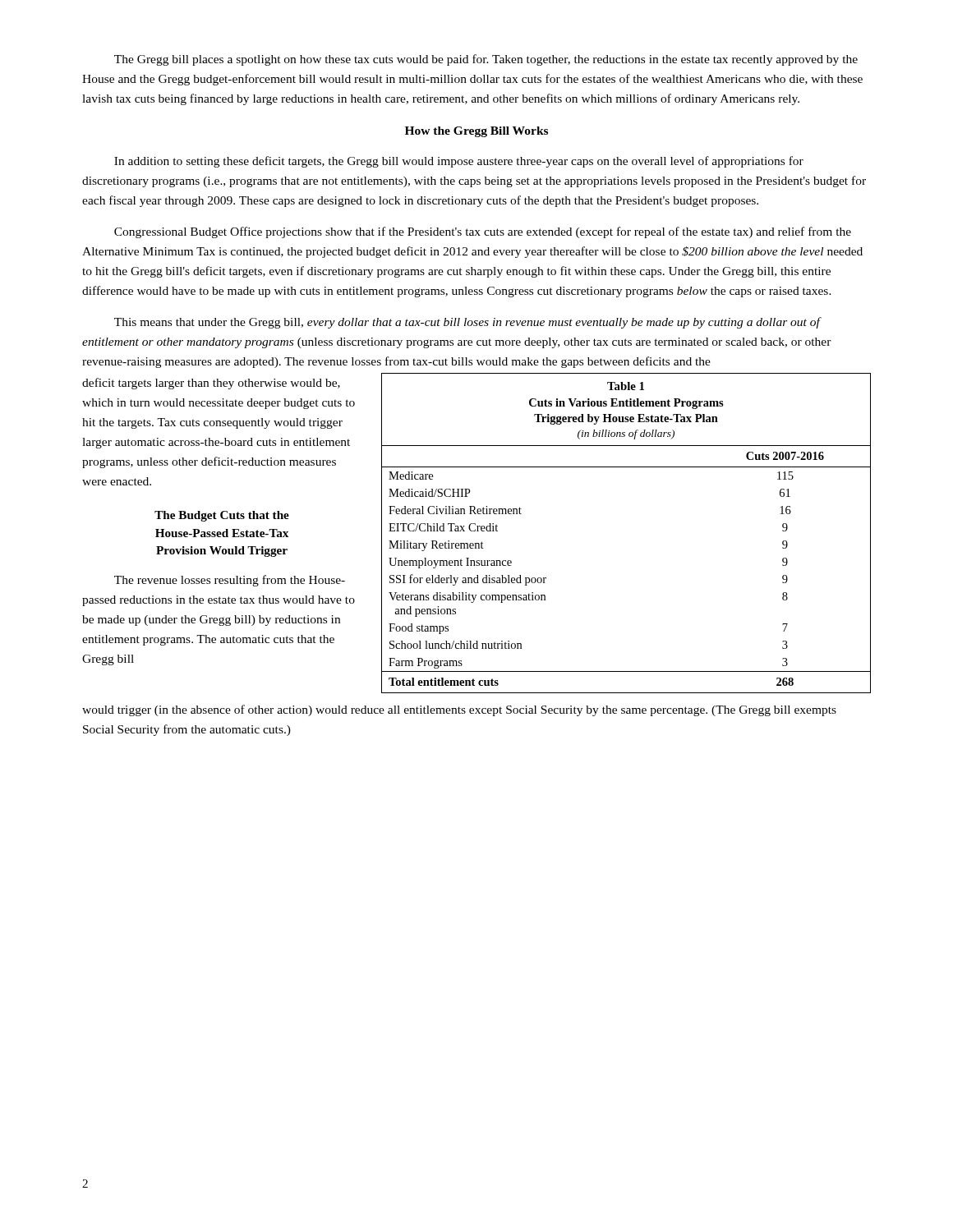This screenshot has height=1232, width=953.
Task: Where is the passage that starts "would trigger (in the absence of other"?
Action: point(476,720)
